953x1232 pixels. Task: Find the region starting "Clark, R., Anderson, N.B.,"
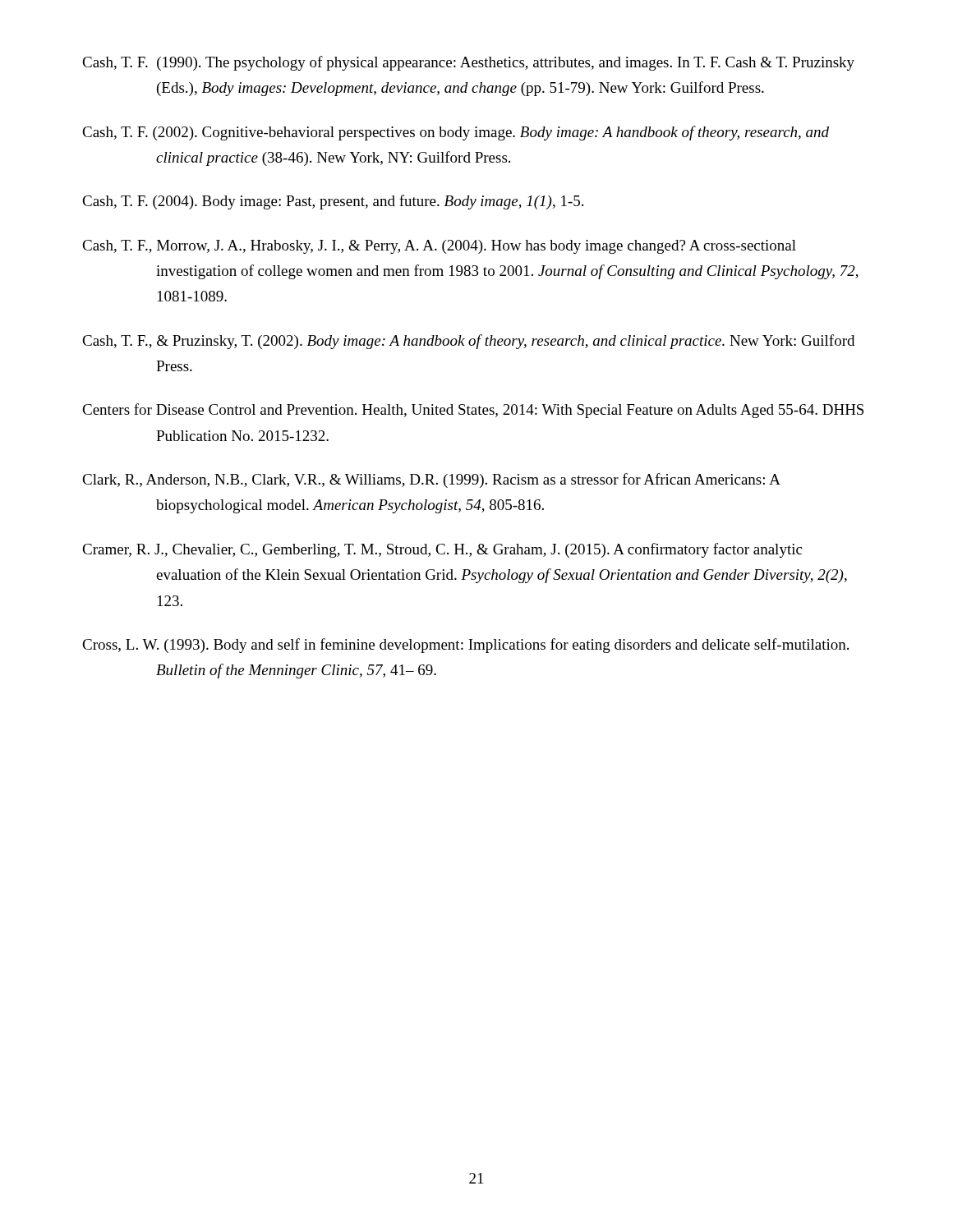coord(431,492)
